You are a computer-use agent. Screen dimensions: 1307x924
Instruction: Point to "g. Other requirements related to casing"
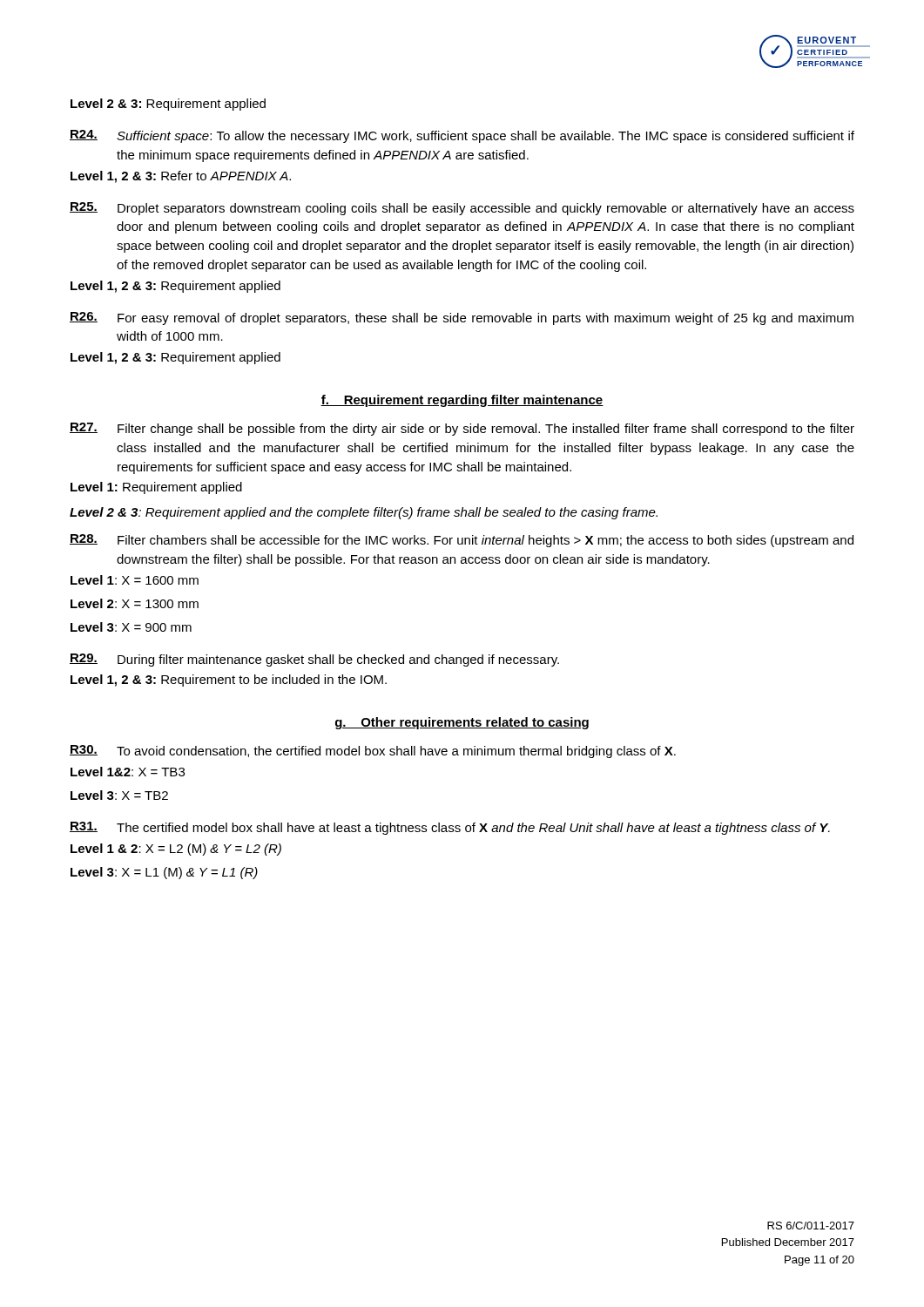tap(462, 722)
